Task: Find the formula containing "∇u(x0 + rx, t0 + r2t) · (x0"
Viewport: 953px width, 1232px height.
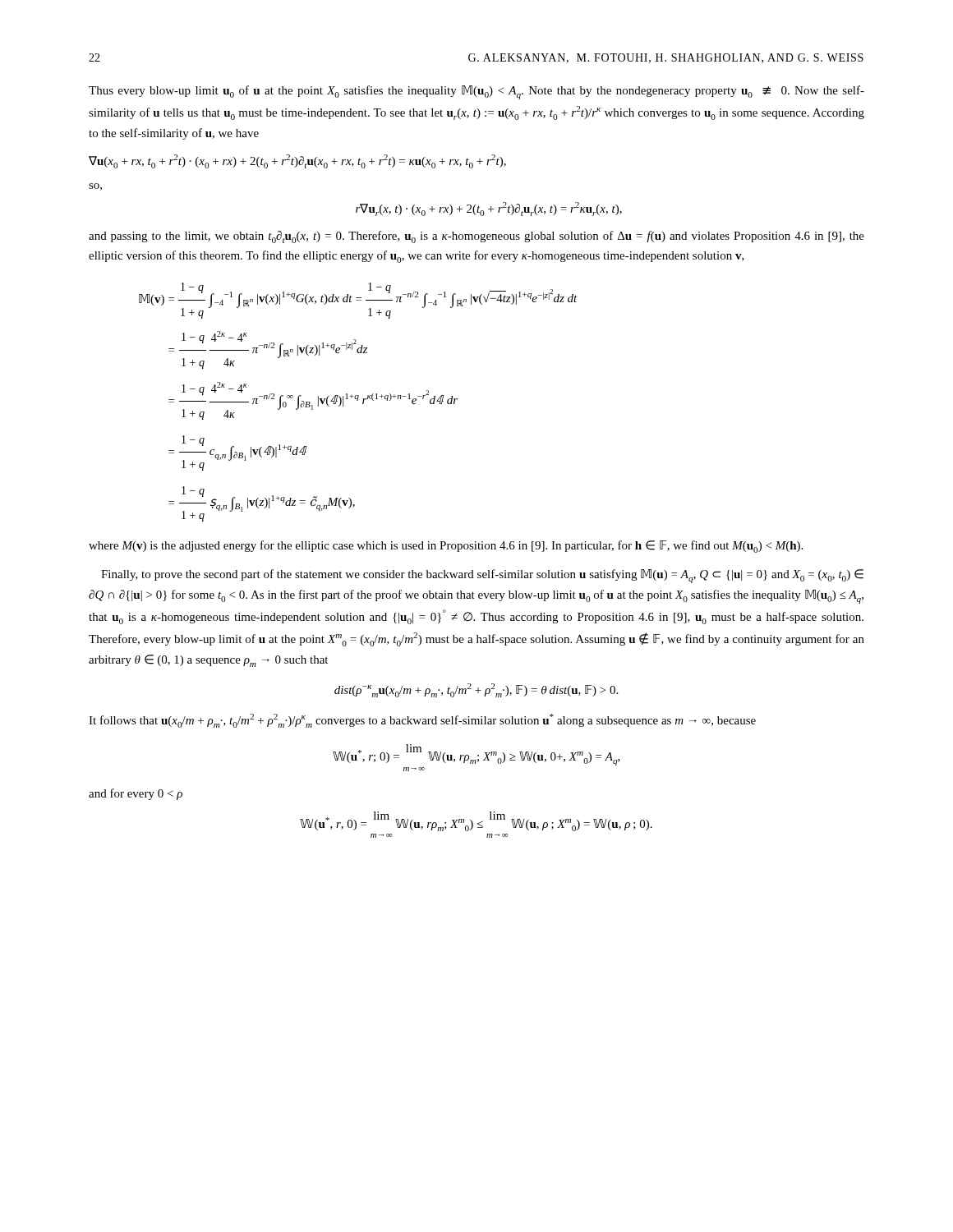Action: 298,161
